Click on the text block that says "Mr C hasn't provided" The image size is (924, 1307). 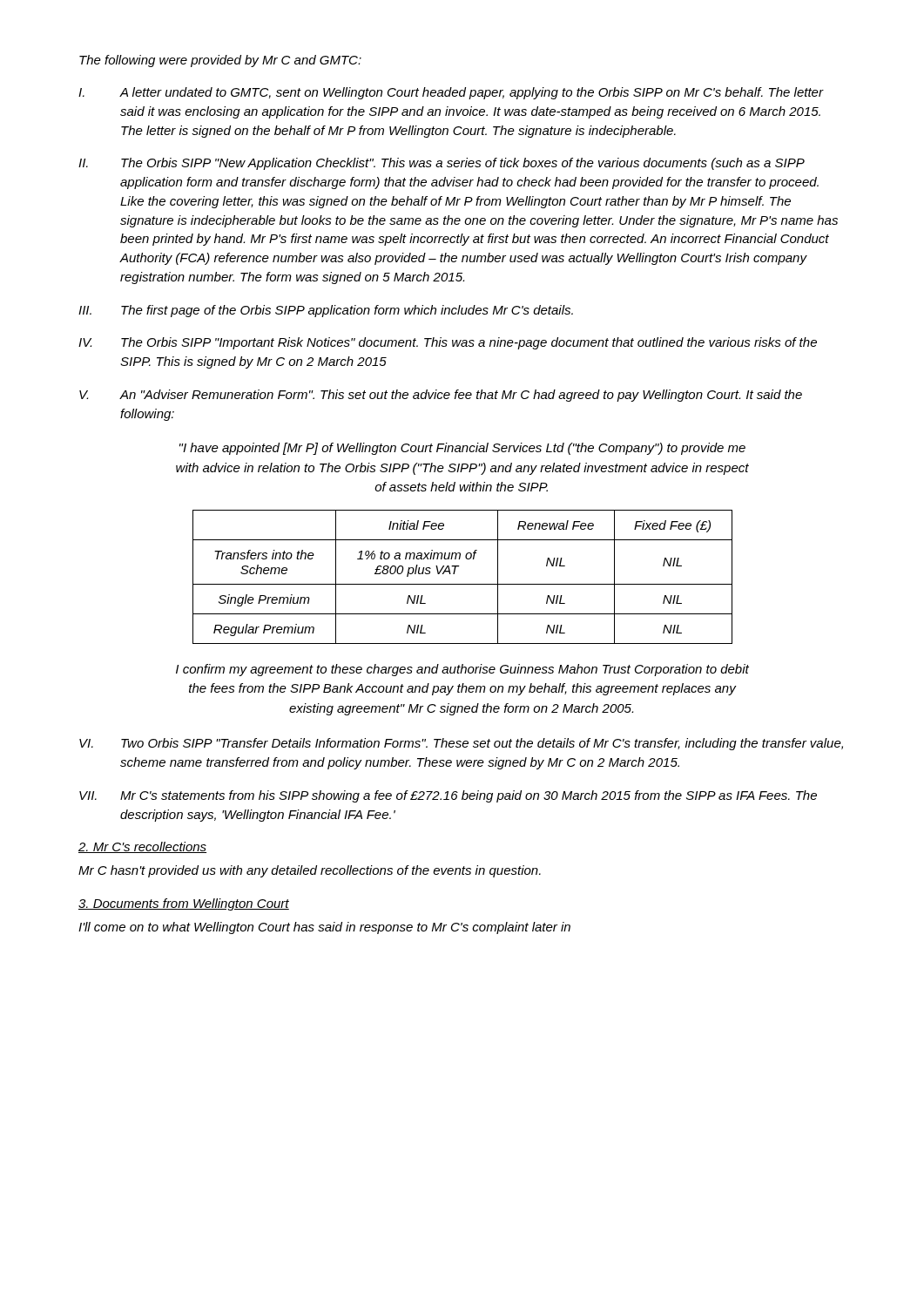point(310,870)
